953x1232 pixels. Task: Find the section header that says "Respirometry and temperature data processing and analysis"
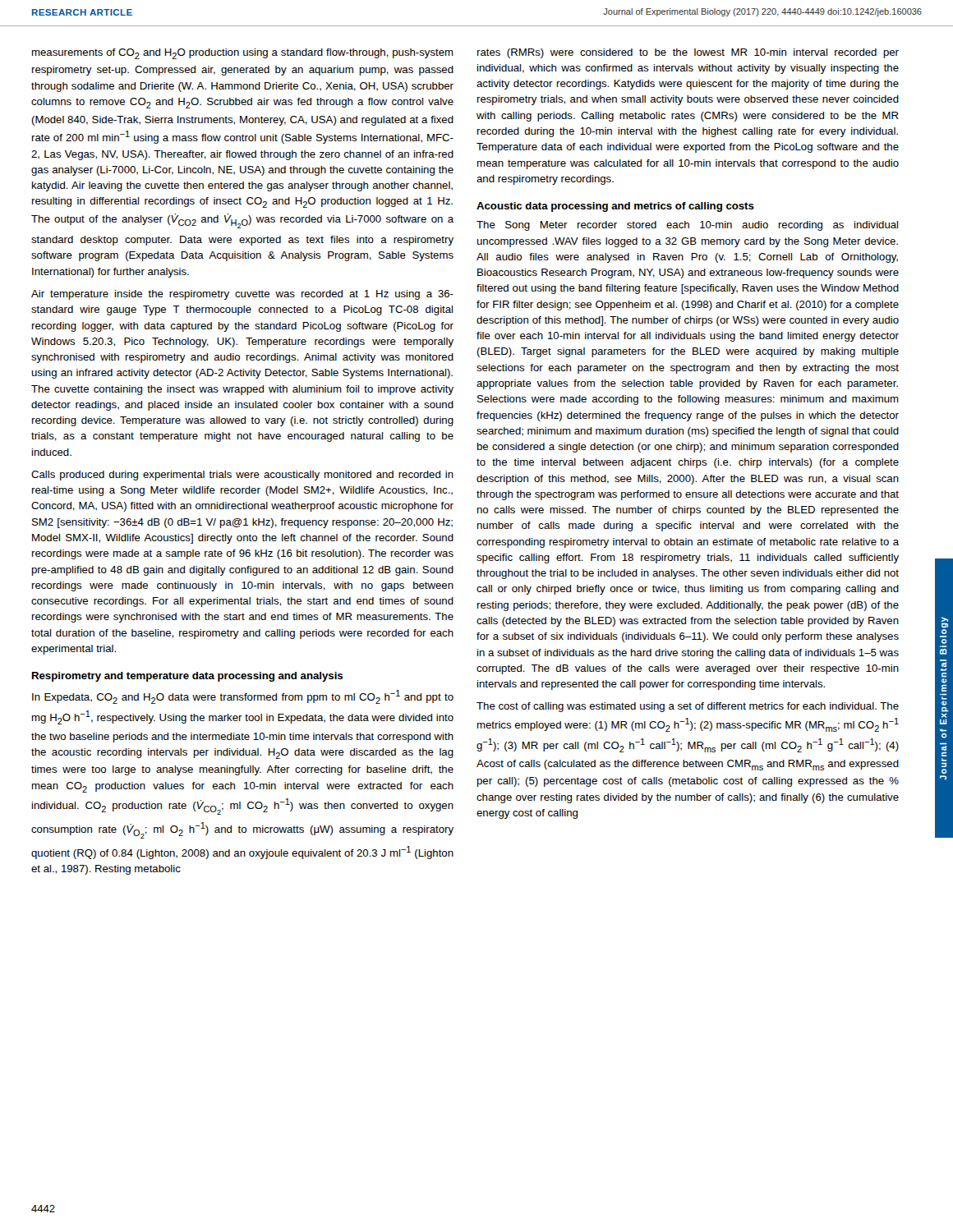click(x=242, y=676)
